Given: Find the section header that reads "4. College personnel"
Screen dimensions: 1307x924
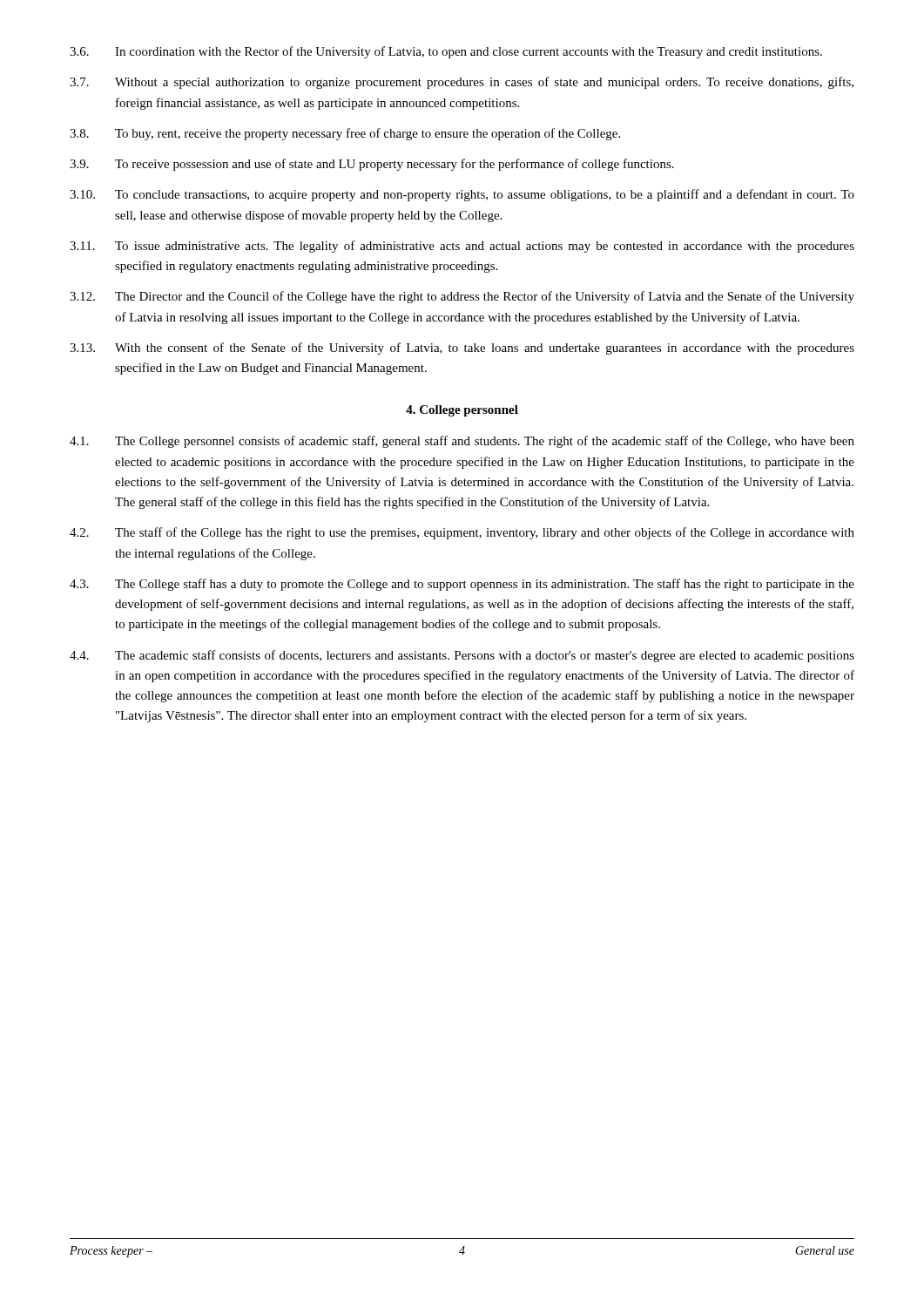Looking at the screenshot, I should point(462,410).
